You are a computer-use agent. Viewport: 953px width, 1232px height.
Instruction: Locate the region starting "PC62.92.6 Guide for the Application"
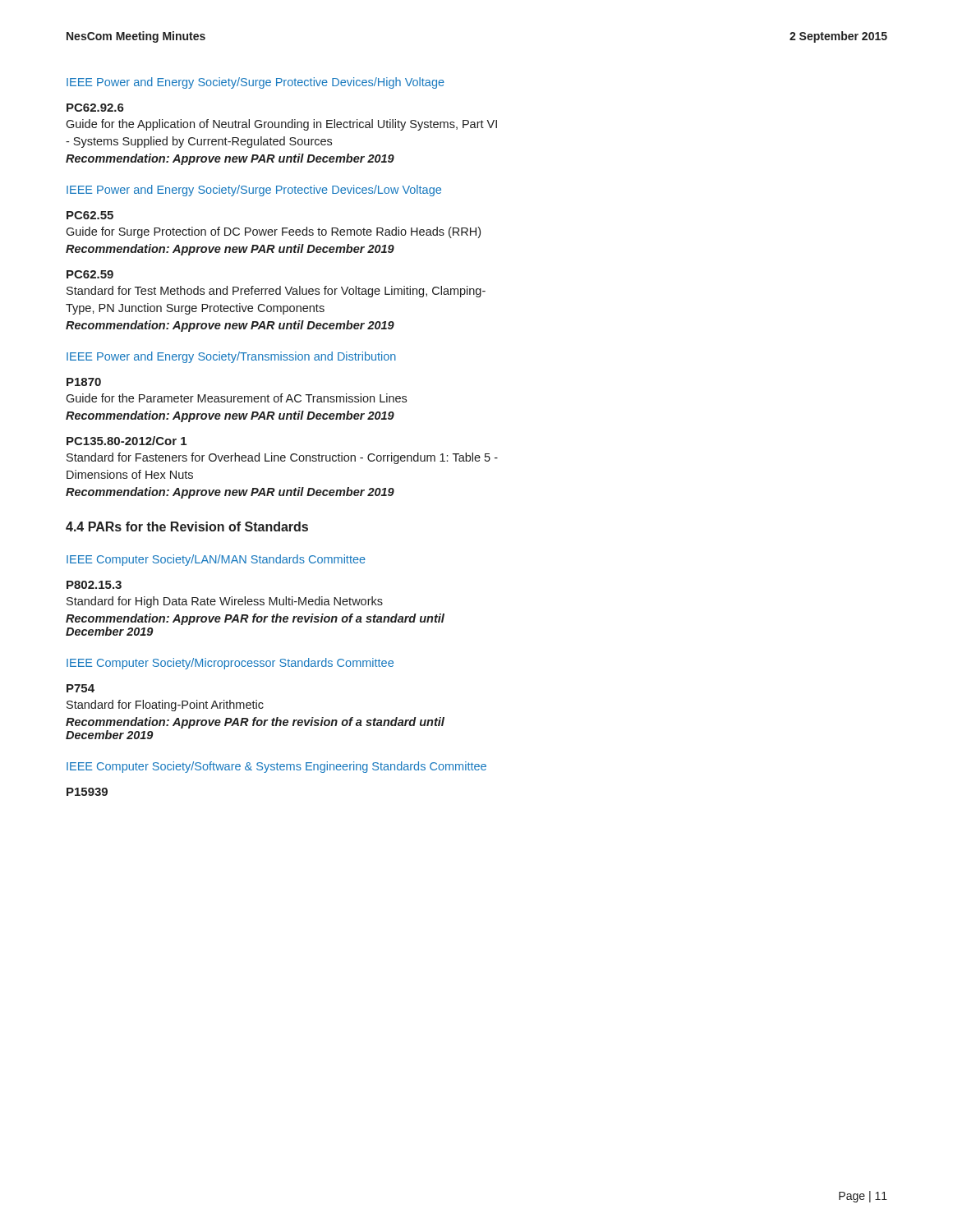pos(476,133)
